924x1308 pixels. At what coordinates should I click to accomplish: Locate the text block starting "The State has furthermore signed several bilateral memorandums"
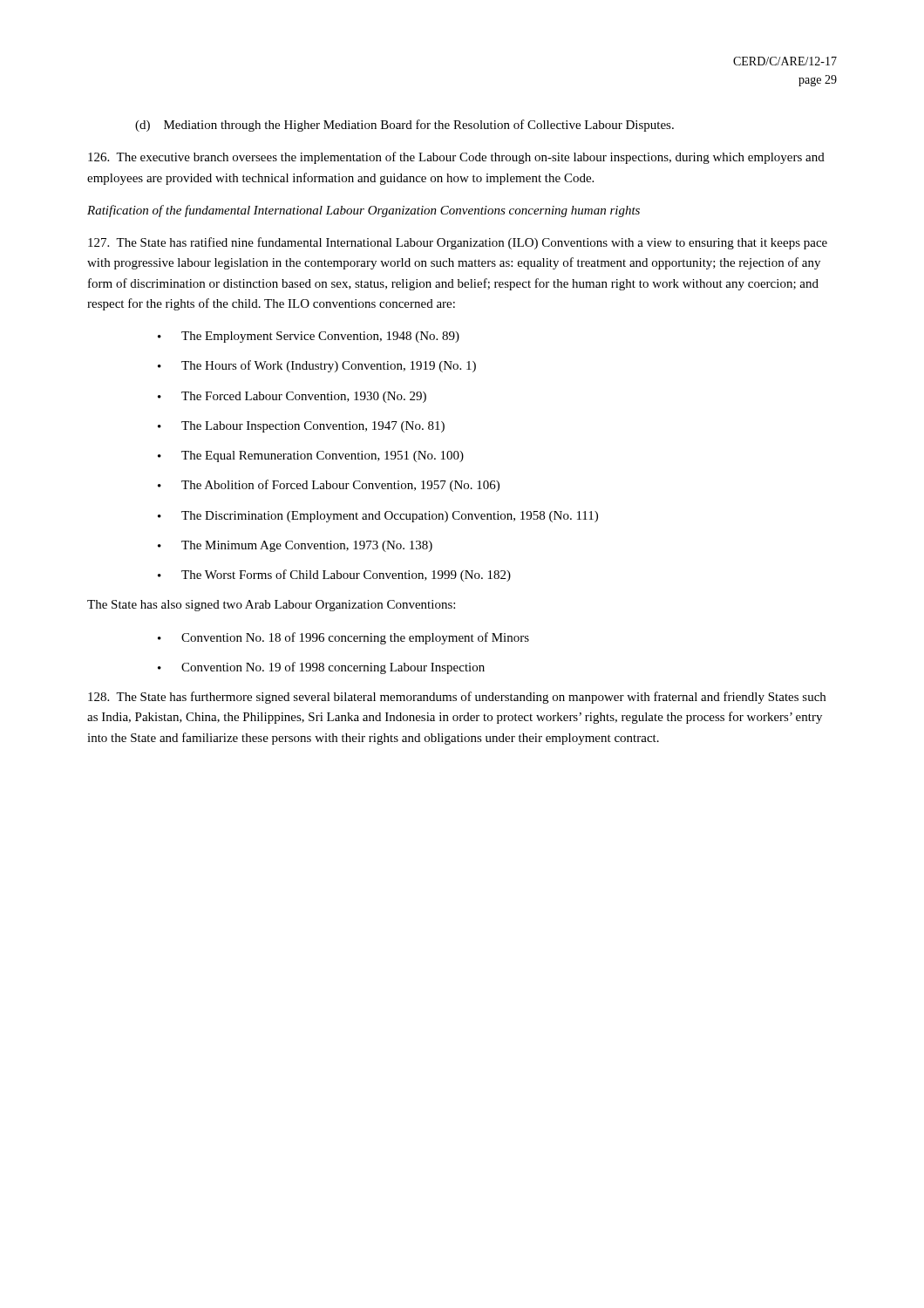pyautogui.click(x=457, y=717)
